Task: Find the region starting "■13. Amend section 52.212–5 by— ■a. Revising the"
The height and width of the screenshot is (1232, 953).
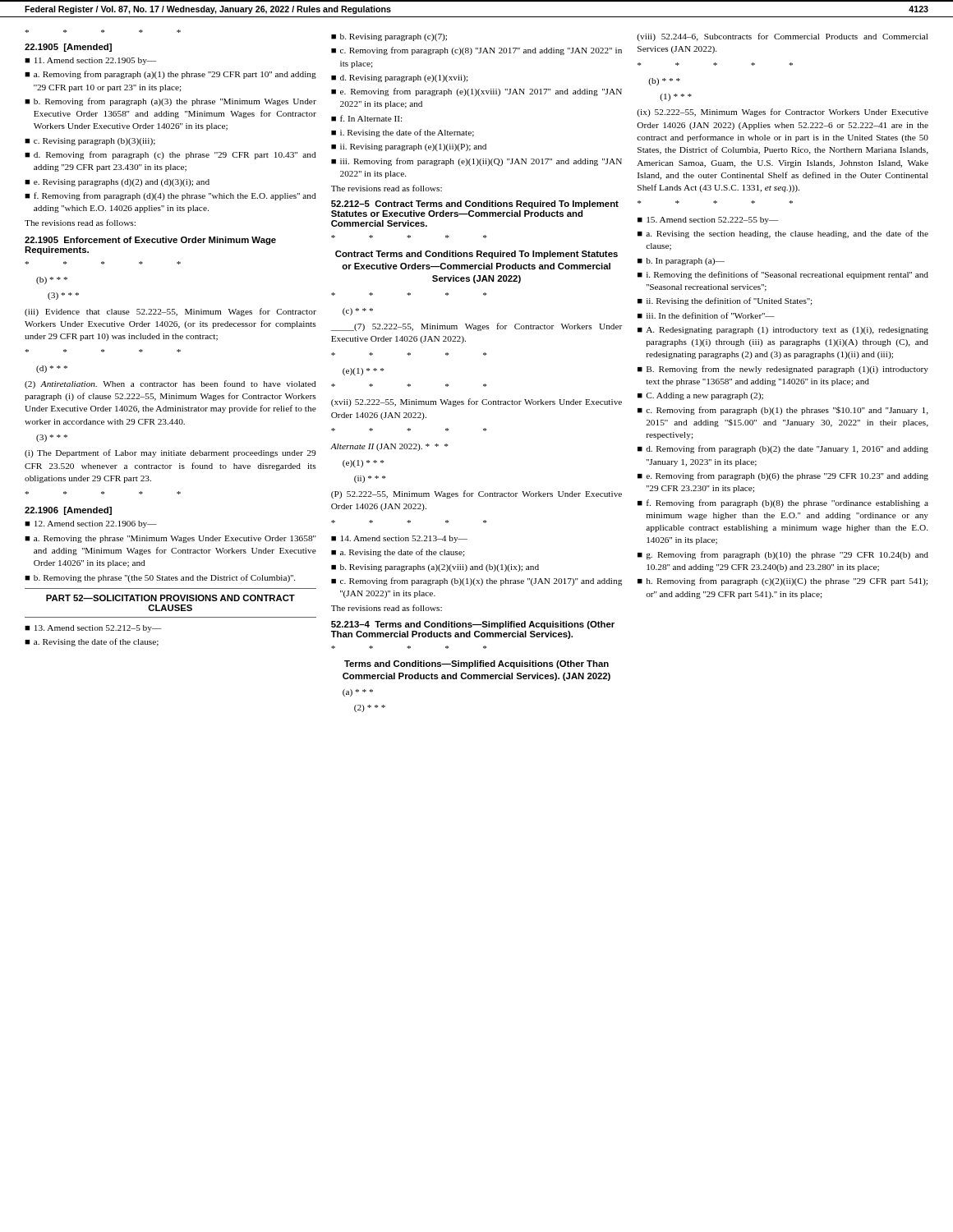Action: [x=170, y=635]
